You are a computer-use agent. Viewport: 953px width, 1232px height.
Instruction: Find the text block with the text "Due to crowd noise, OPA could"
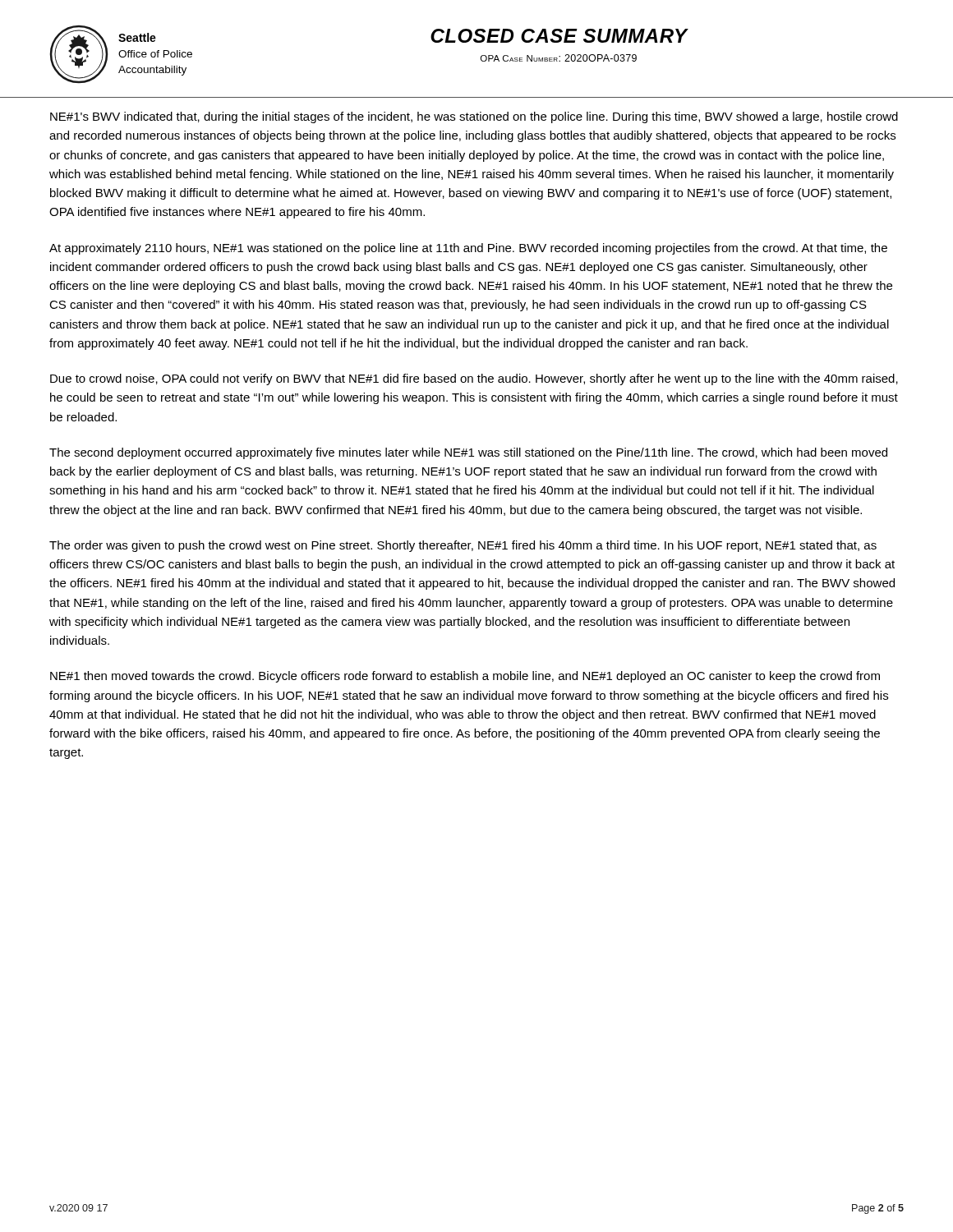point(474,397)
